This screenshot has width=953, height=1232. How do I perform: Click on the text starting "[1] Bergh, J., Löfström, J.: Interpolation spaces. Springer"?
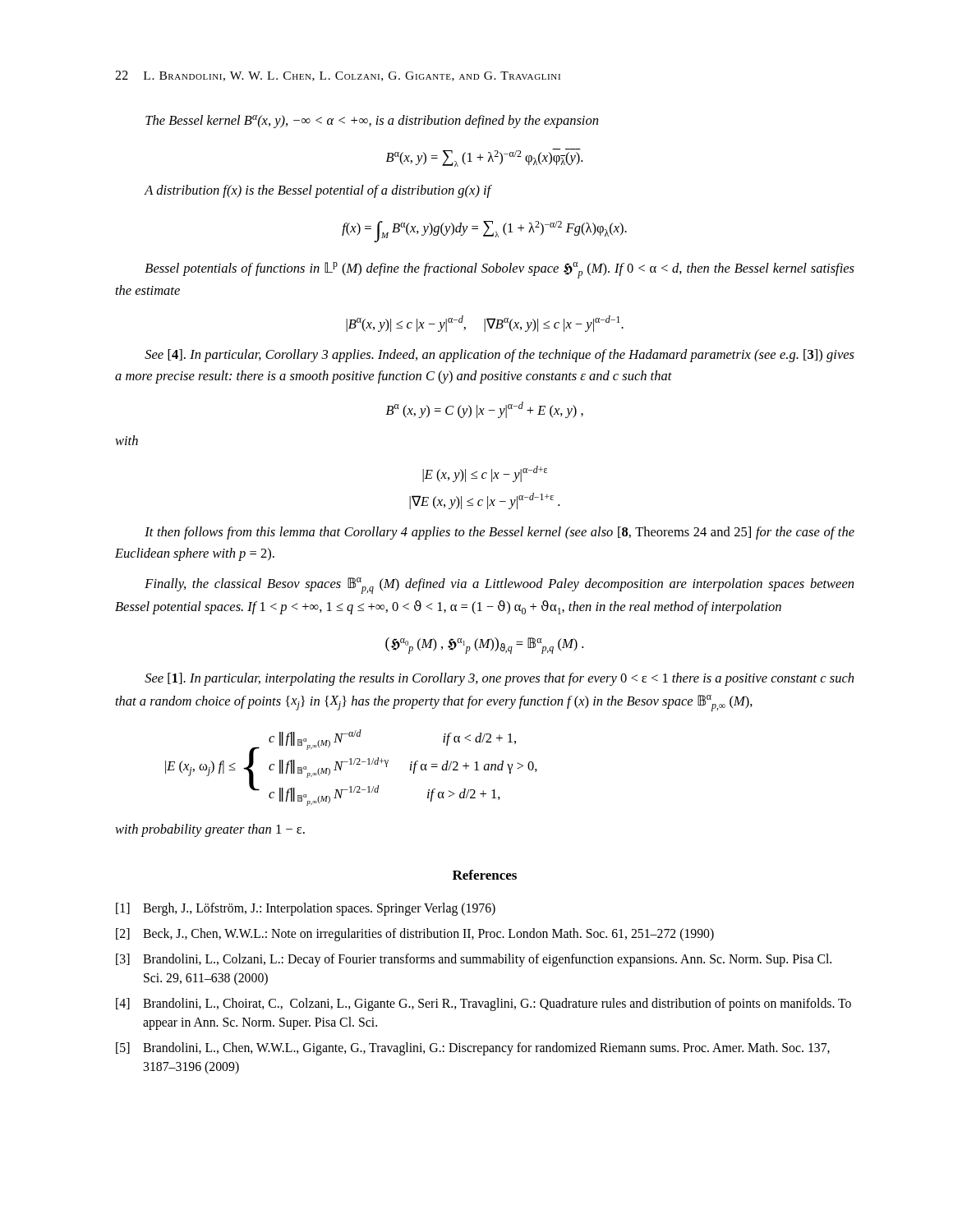[485, 909]
